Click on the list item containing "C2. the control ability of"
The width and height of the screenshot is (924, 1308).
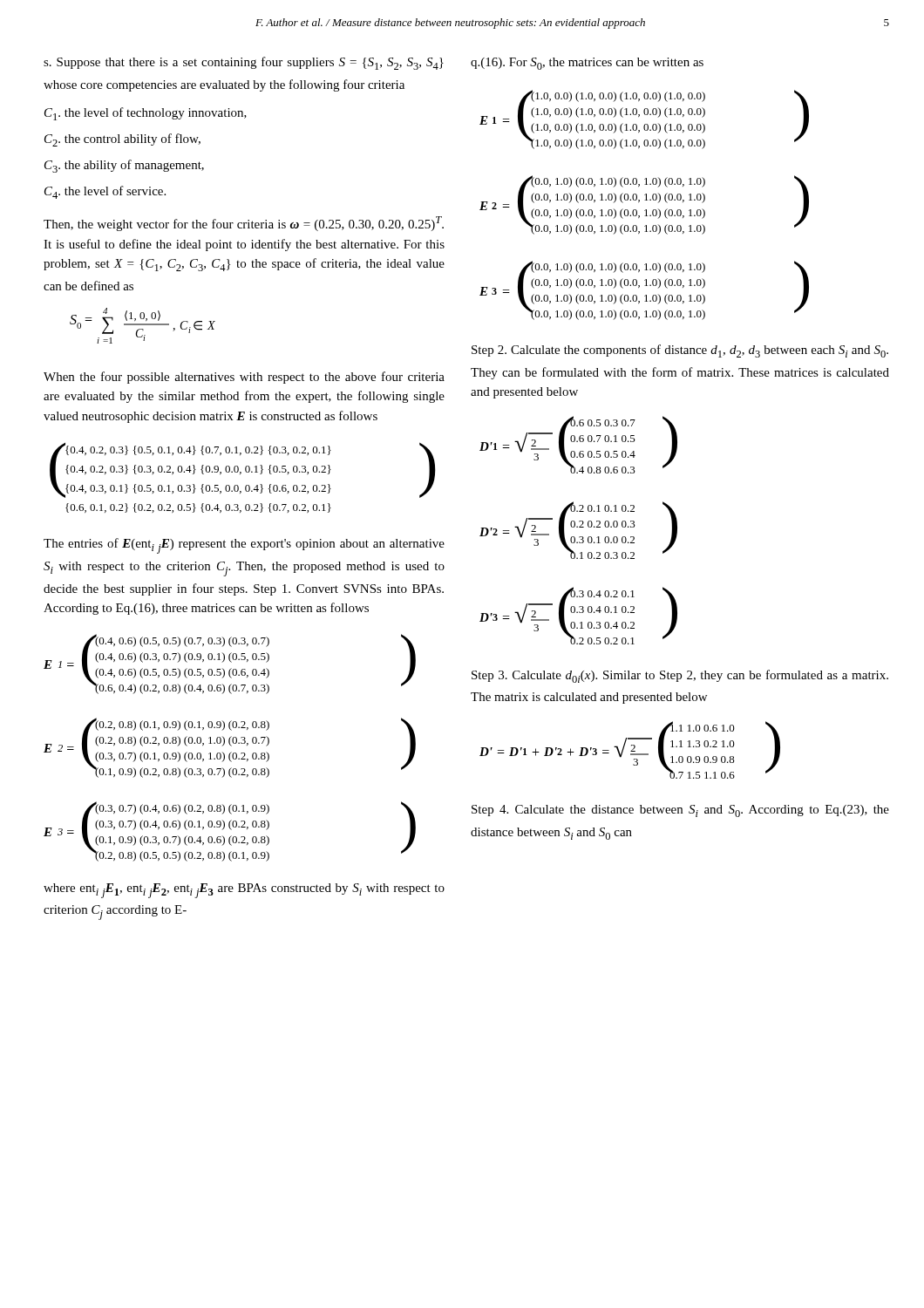(x=122, y=140)
